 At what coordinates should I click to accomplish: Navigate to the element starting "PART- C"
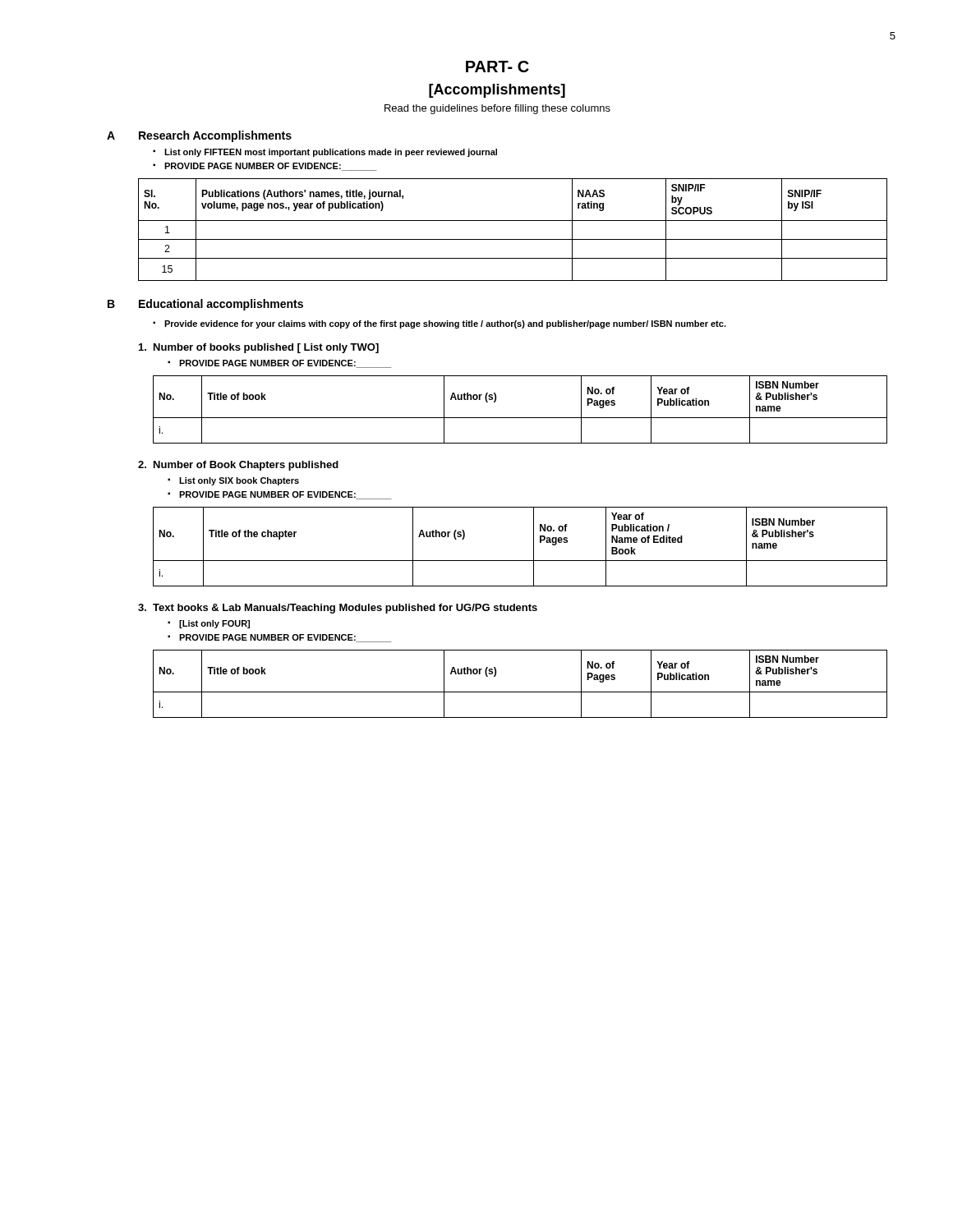(x=497, y=67)
